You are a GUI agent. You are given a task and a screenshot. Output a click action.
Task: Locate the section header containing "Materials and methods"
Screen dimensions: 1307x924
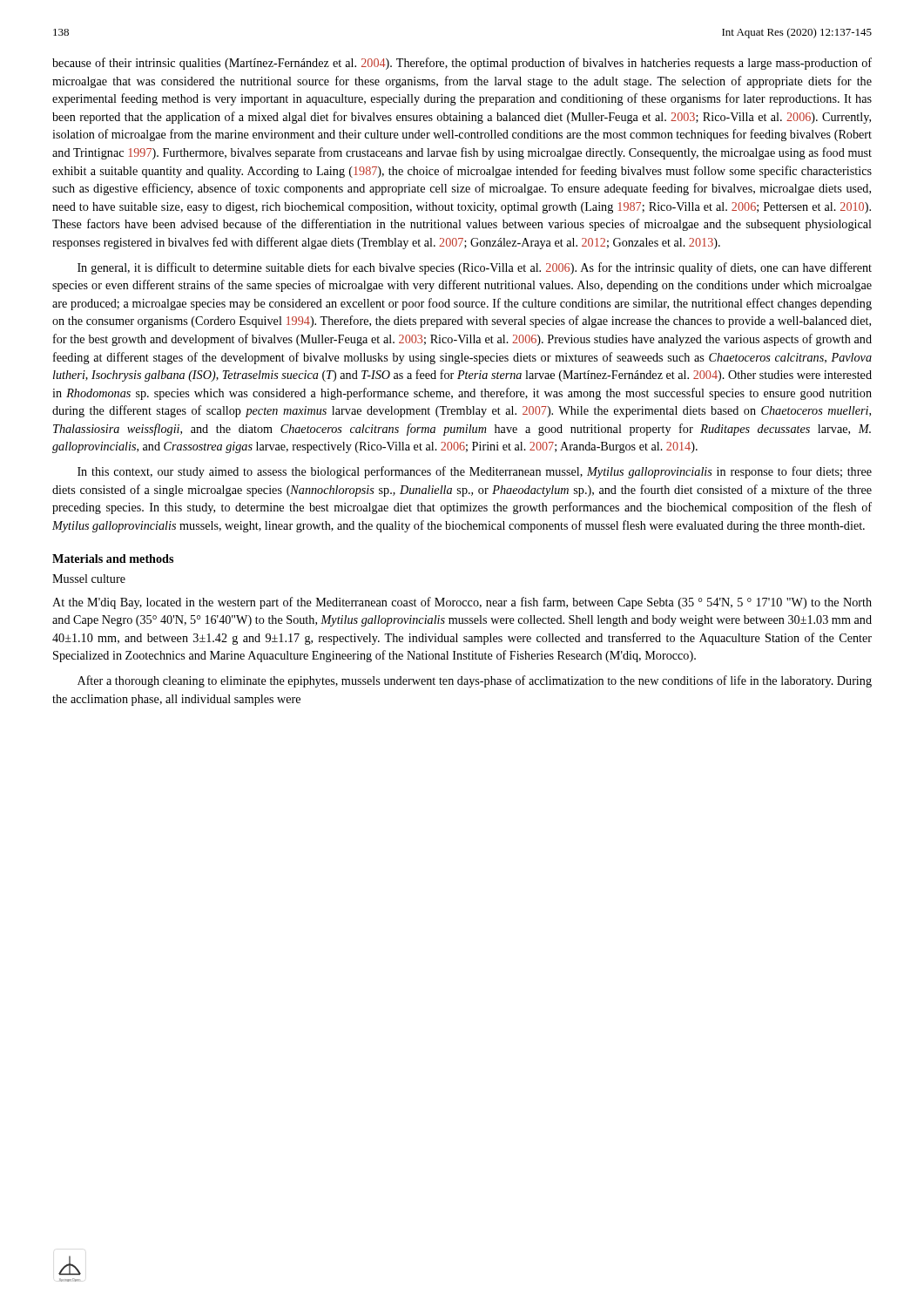(x=113, y=559)
